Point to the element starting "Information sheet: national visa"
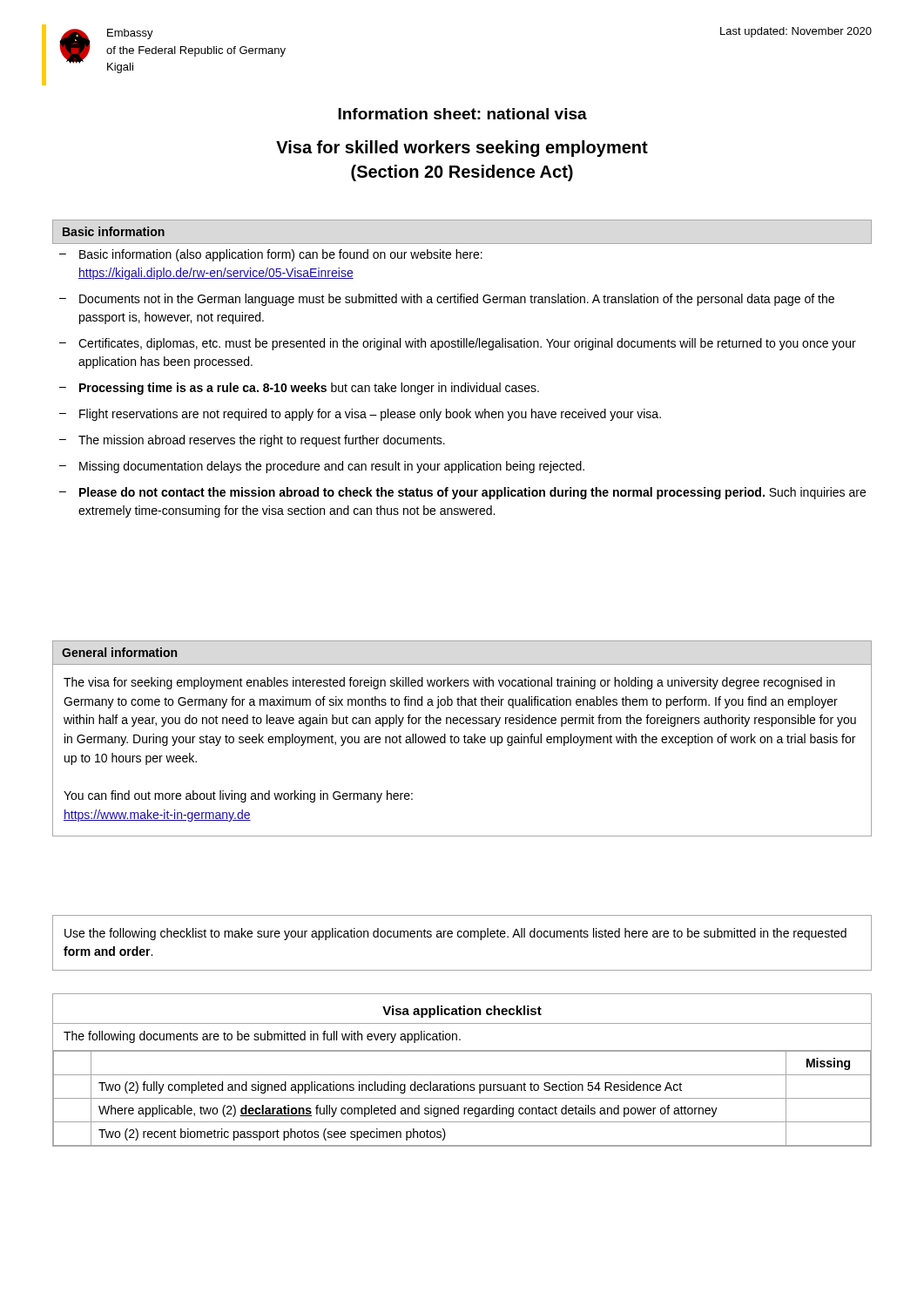 click(462, 114)
